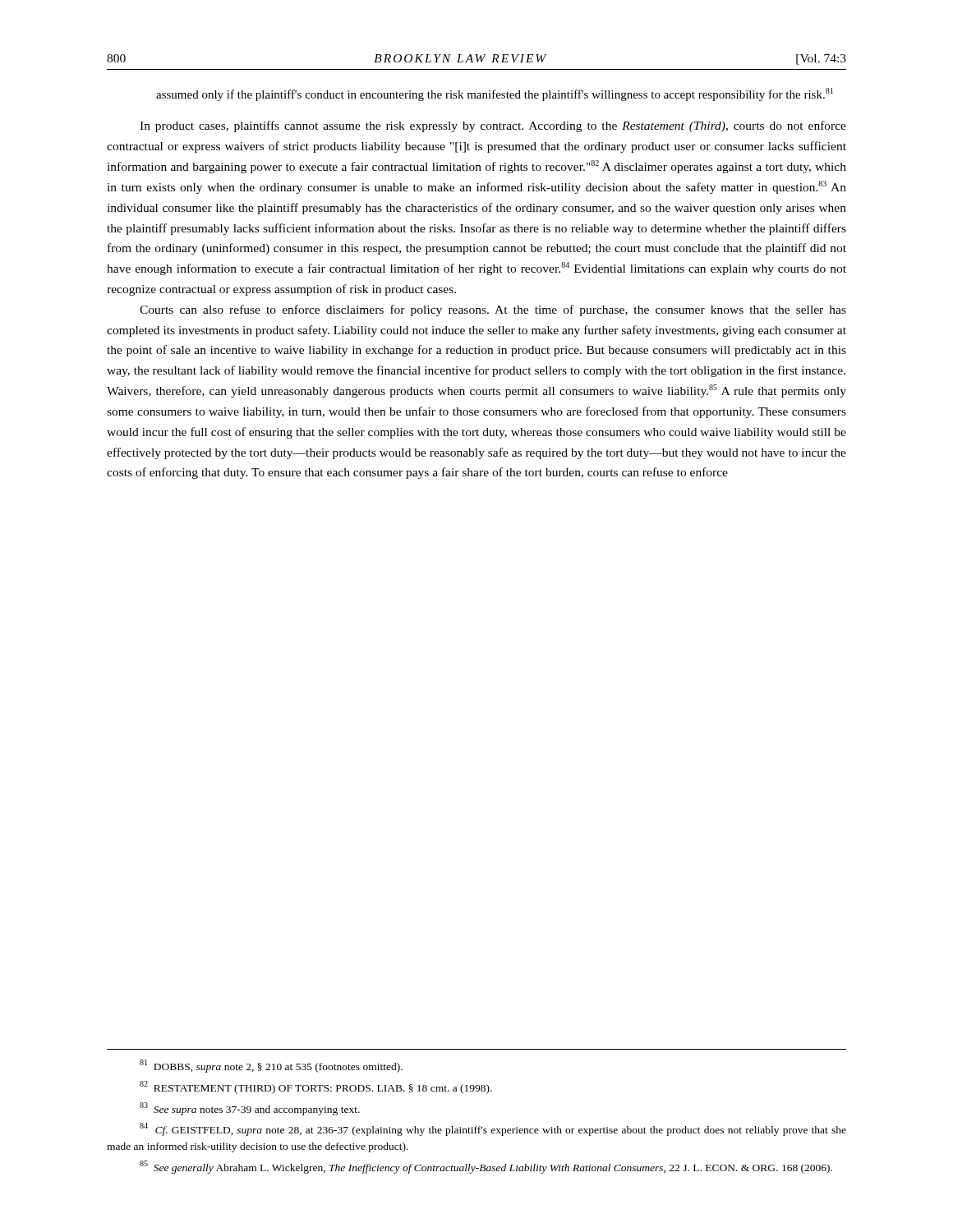This screenshot has width=953, height=1232.
Task: Select the region starting "In product cases, plaintiffs cannot assume the"
Action: coord(476,208)
